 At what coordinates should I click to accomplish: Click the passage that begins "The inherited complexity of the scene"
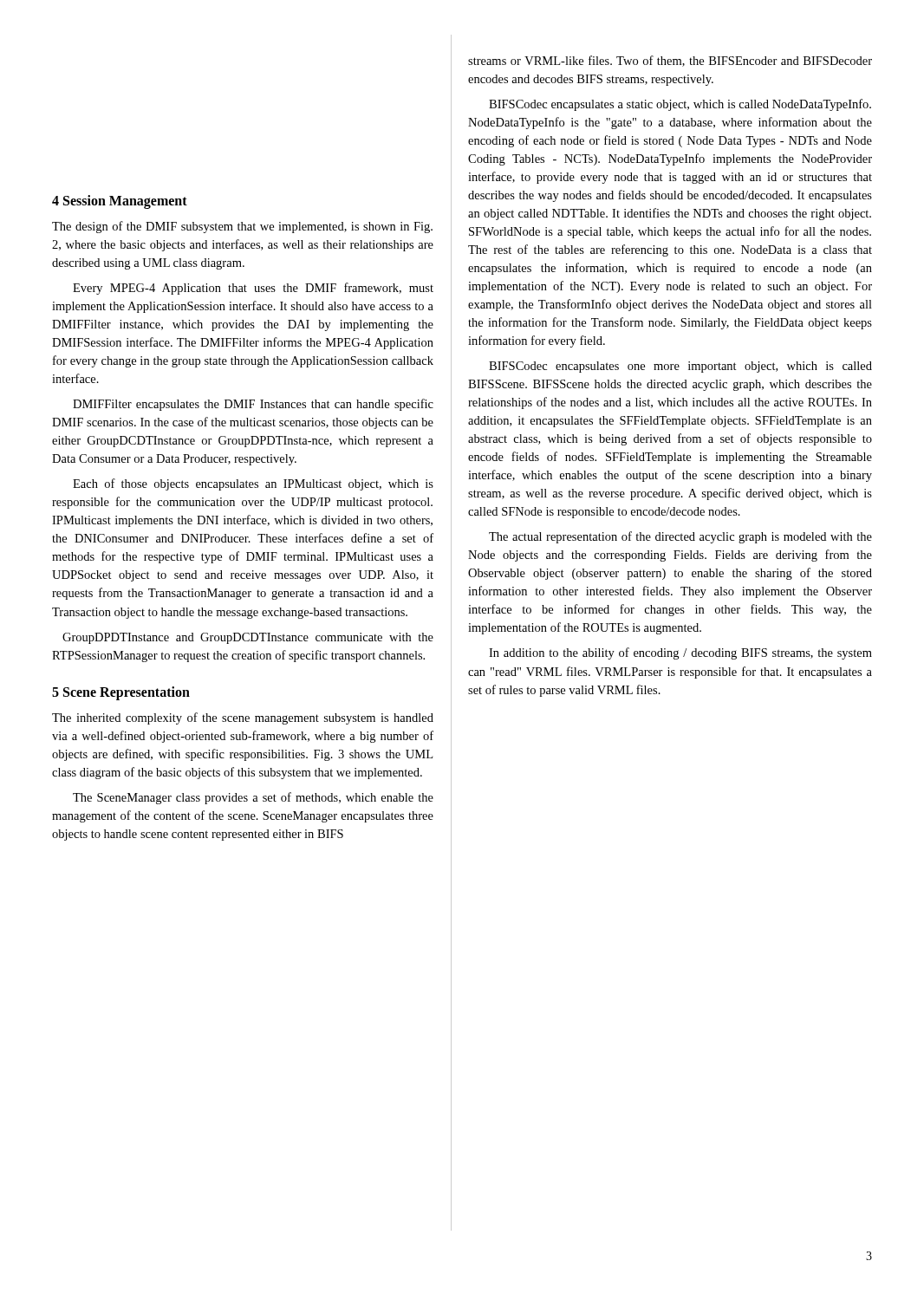[x=243, y=745]
